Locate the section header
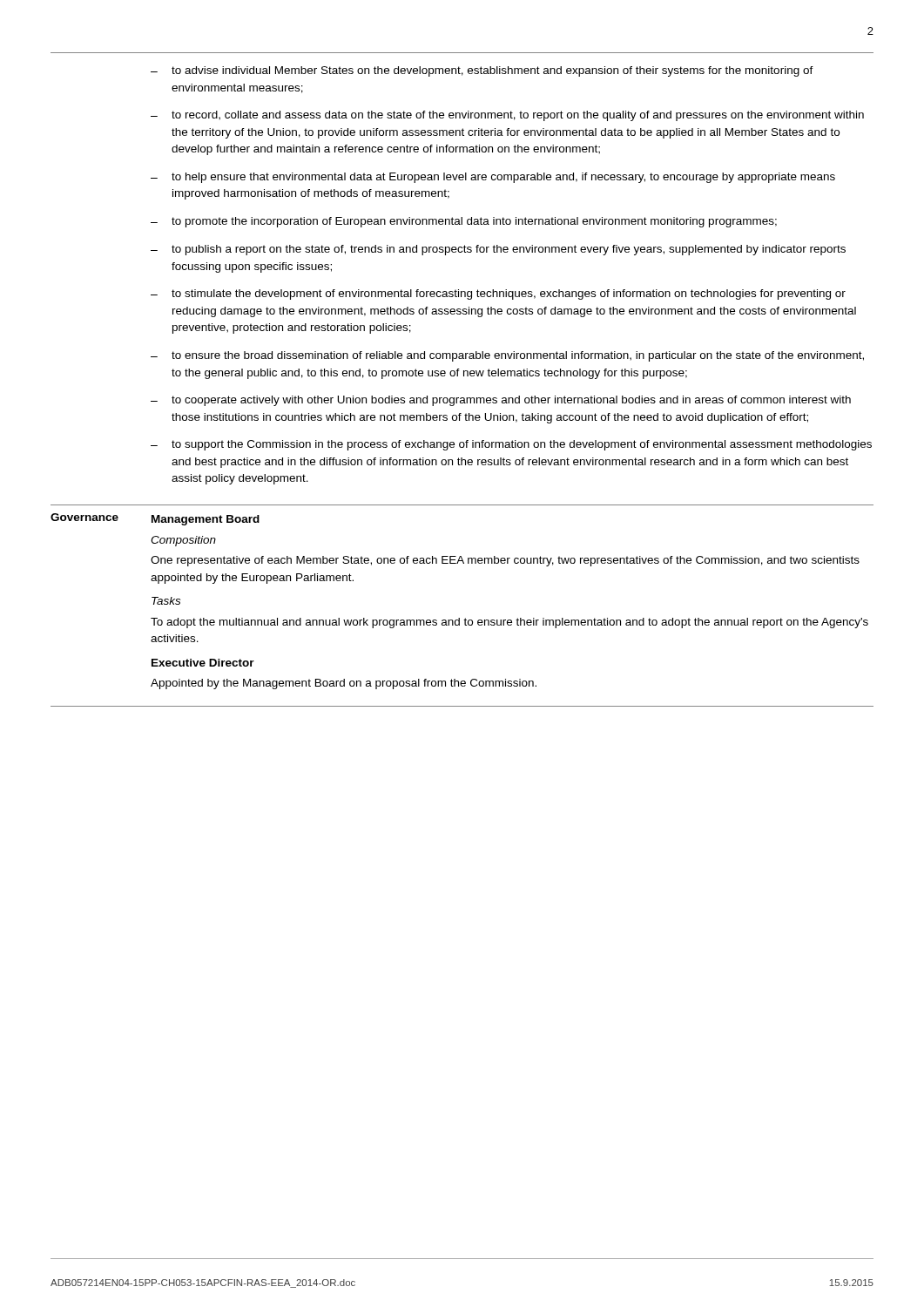 [84, 517]
